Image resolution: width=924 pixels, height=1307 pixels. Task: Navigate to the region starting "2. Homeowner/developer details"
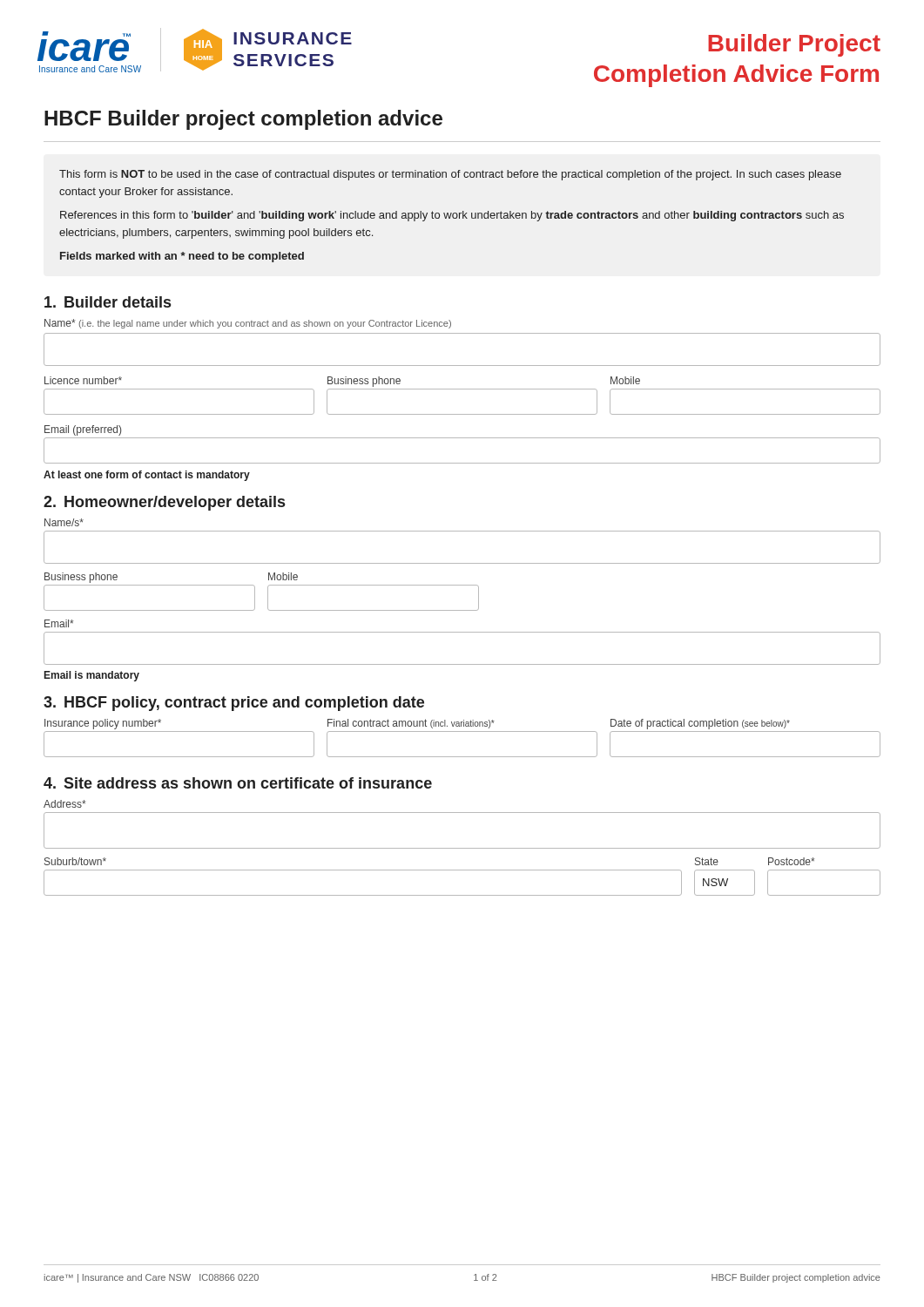(x=165, y=502)
